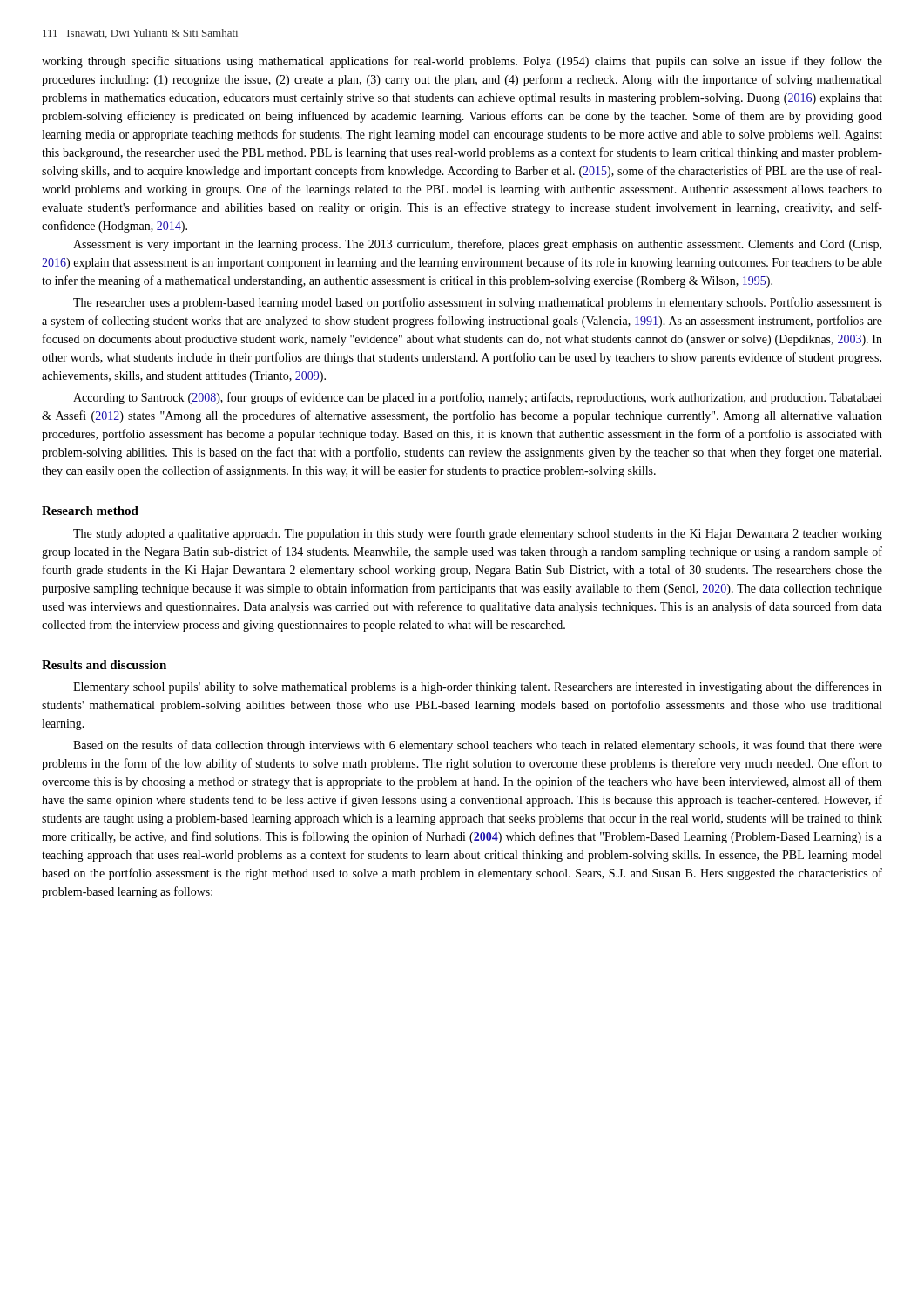Image resolution: width=924 pixels, height=1307 pixels.
Task: Click on the block starting "The researcher uses a problem-based learning model based"
Action: (462, 339)
